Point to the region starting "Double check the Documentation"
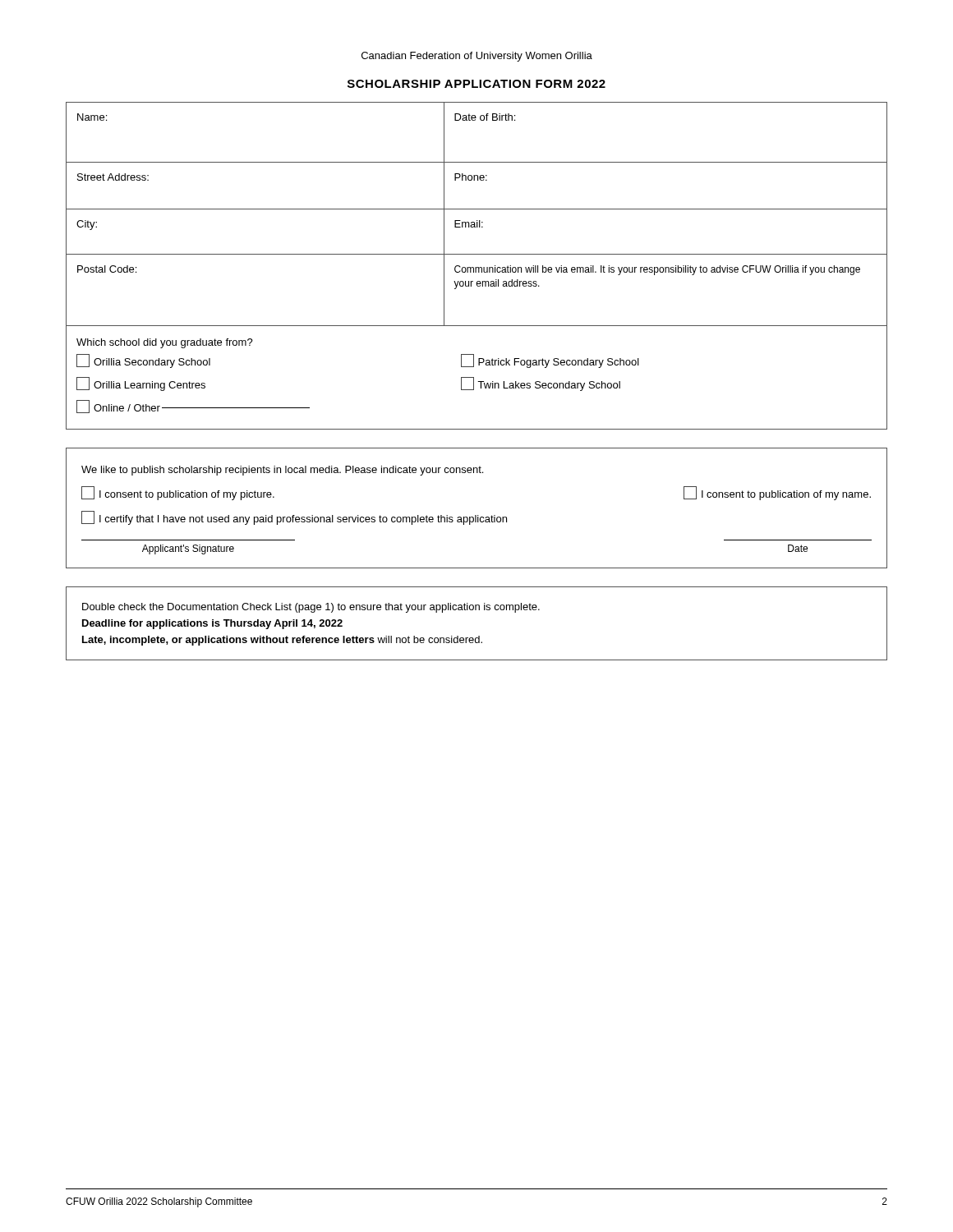The width and height of the screenshot is (953, 1232). 311,623
